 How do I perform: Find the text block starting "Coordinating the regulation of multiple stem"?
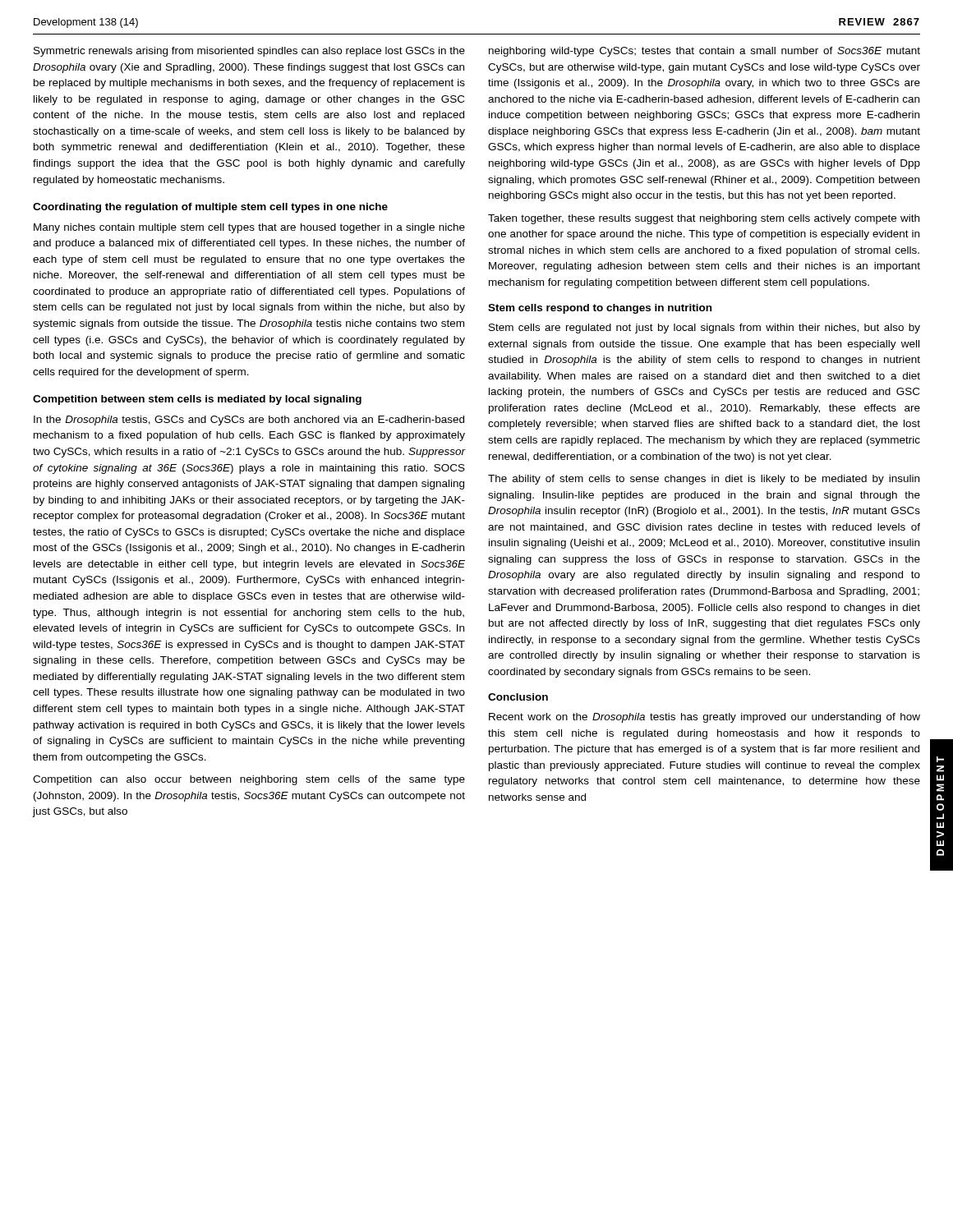point(210,207)
